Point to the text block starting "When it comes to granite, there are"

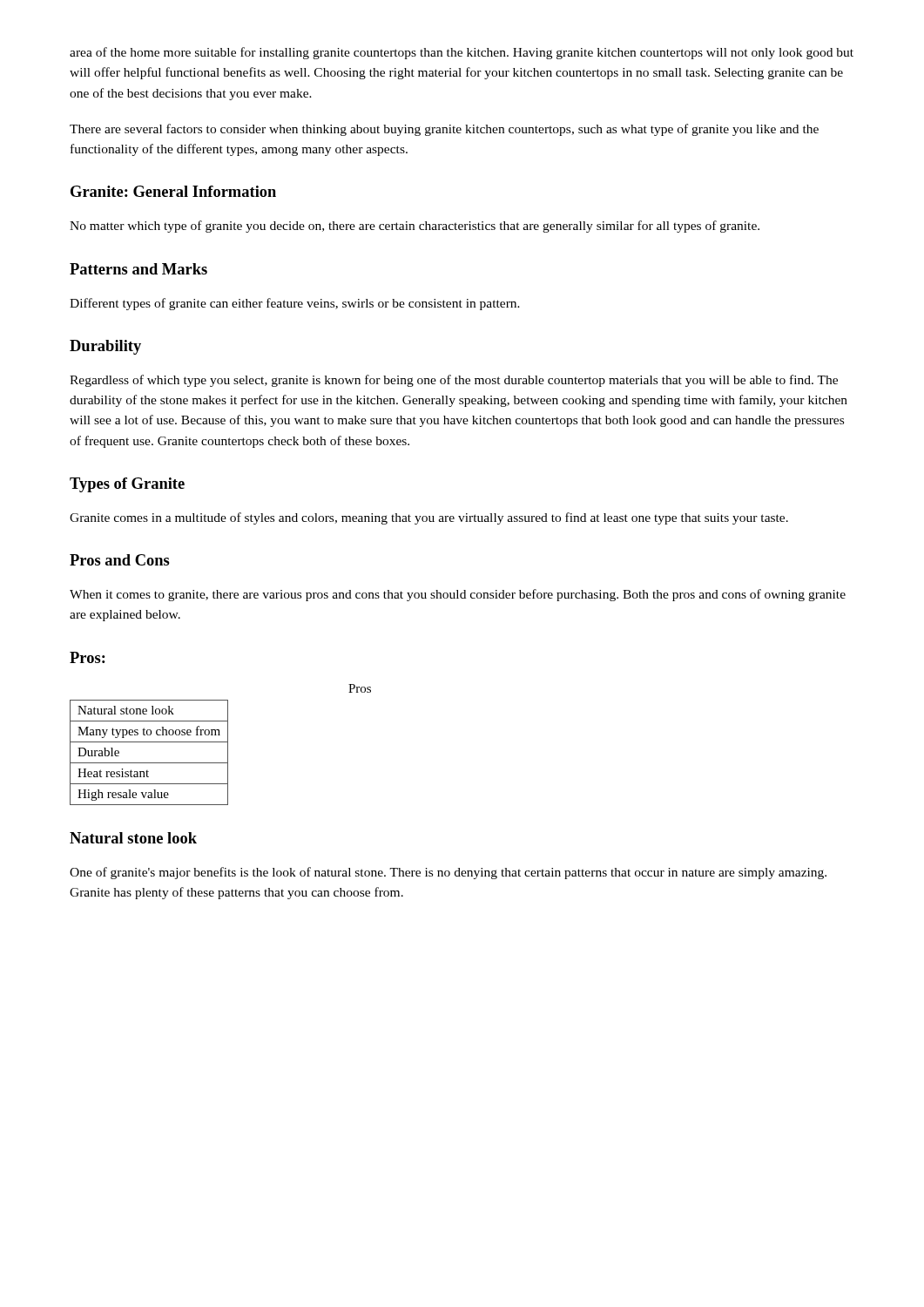click(x=458, y=604)
